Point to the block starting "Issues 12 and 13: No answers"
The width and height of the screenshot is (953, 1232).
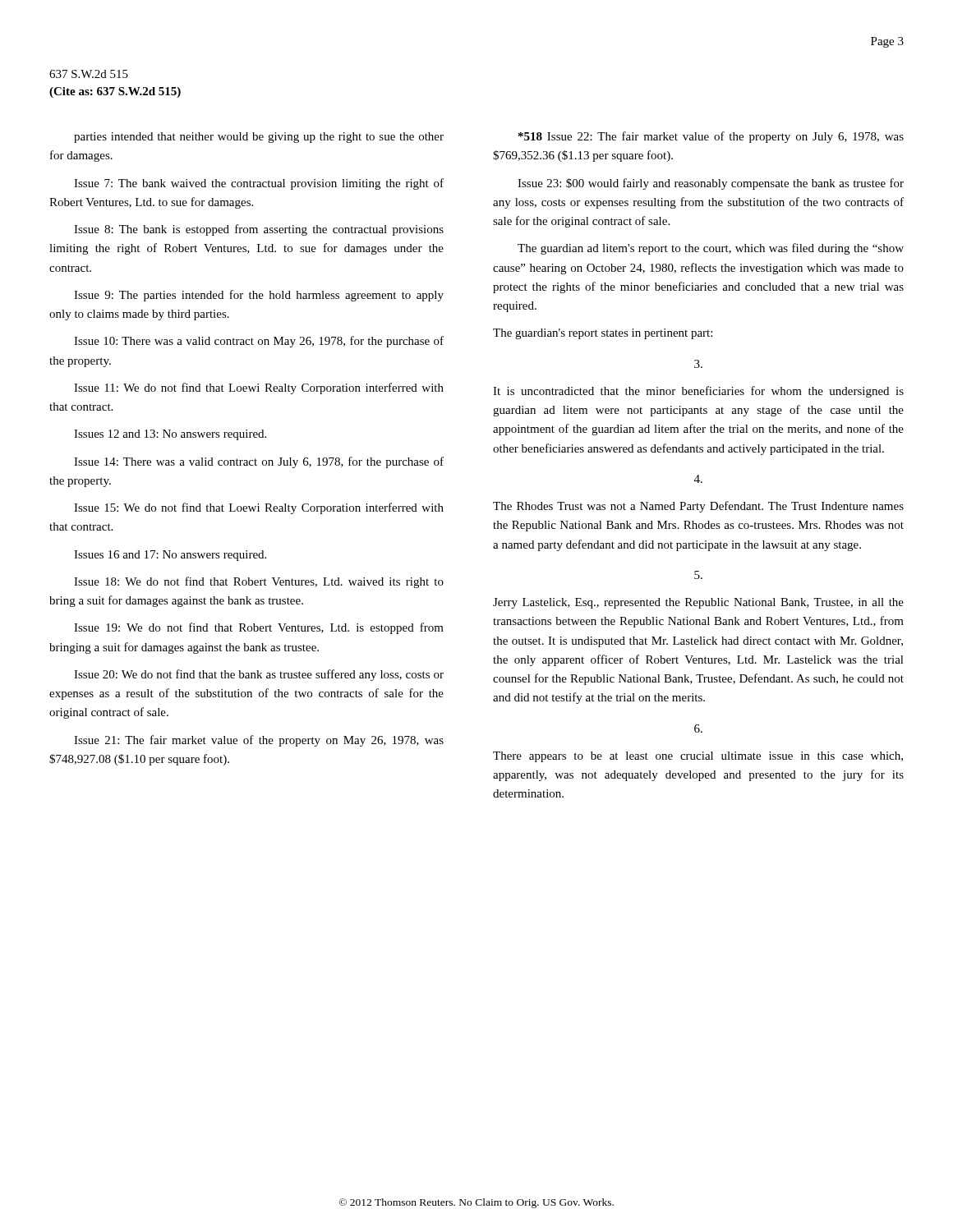pyautogui.click(x=171, y=434)
